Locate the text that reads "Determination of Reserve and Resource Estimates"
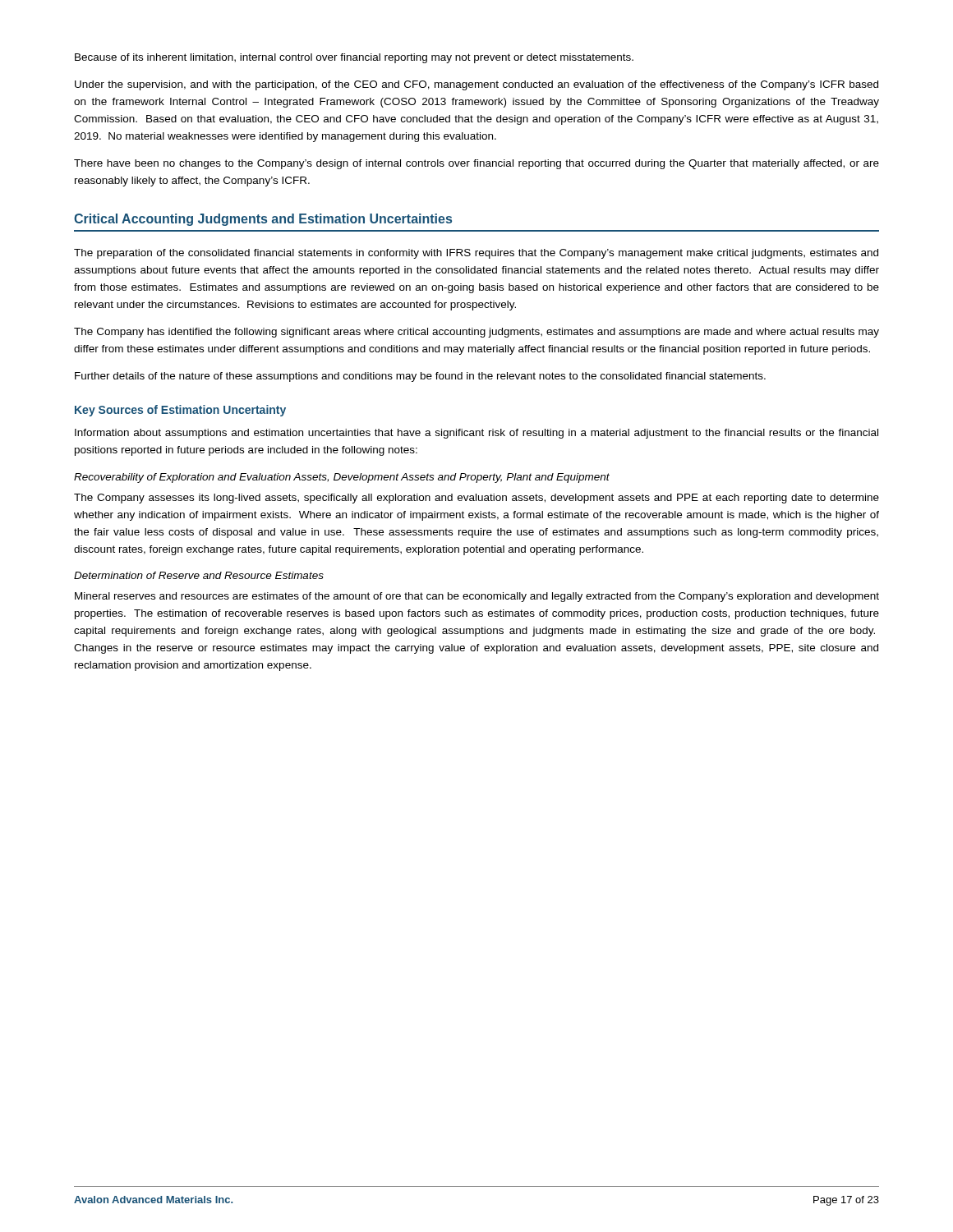This screenshot has width=953, height=1232. coord(199,576)
